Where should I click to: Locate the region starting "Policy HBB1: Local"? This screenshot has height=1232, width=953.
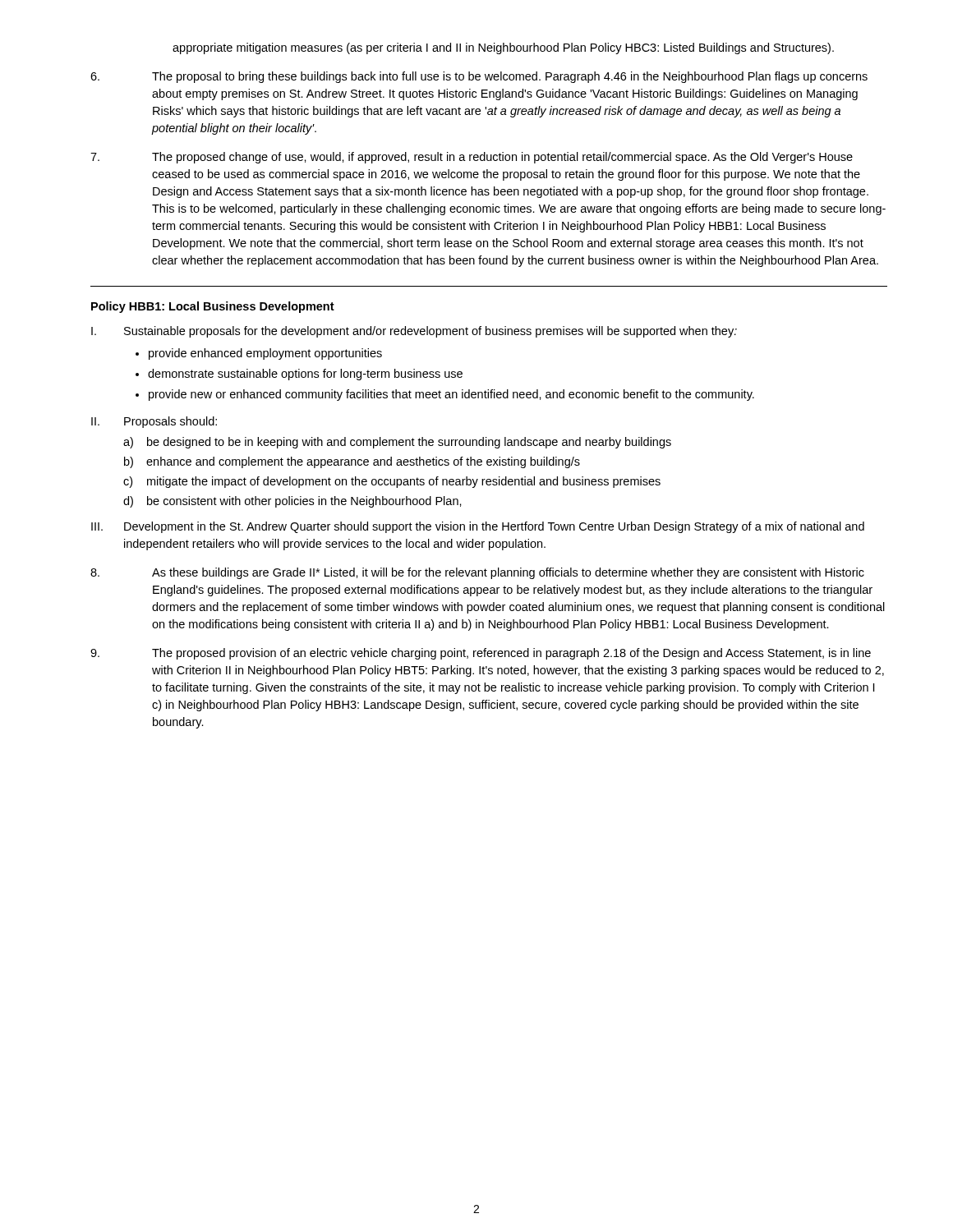tap(212, 307)
